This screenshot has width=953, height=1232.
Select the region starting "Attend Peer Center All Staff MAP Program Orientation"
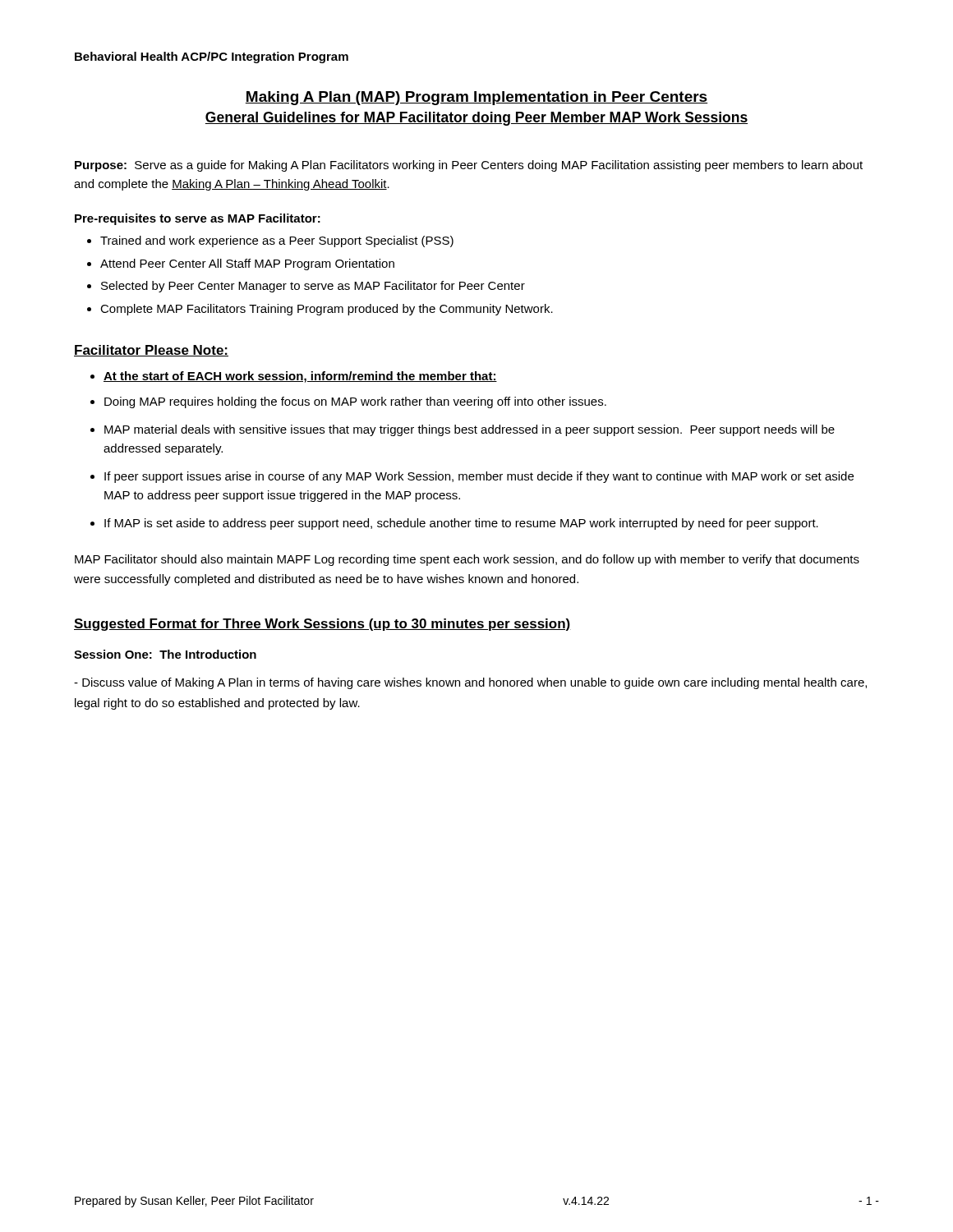[x=248, y=263]
